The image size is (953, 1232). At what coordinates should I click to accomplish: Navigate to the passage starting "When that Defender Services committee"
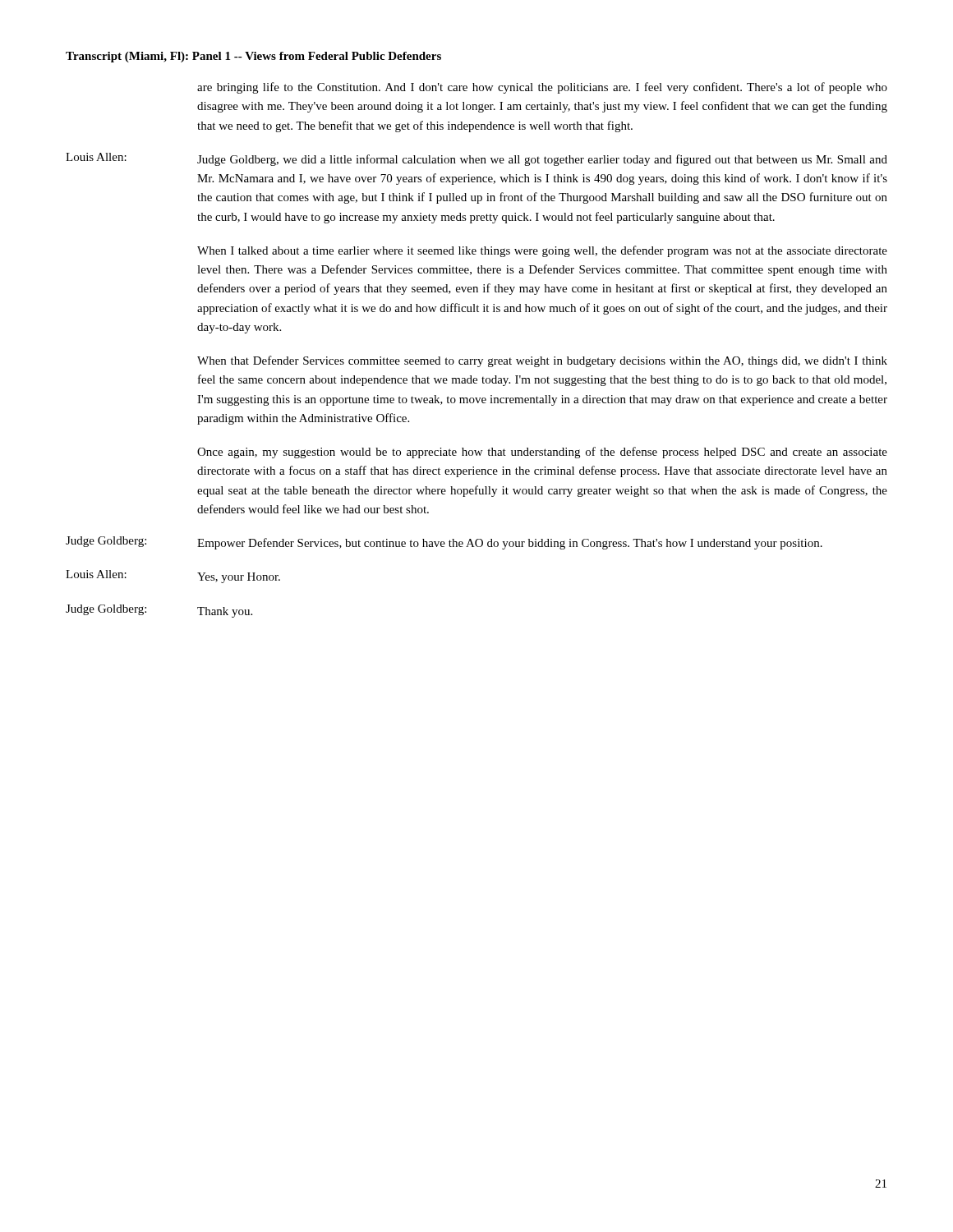click(476, 390)
